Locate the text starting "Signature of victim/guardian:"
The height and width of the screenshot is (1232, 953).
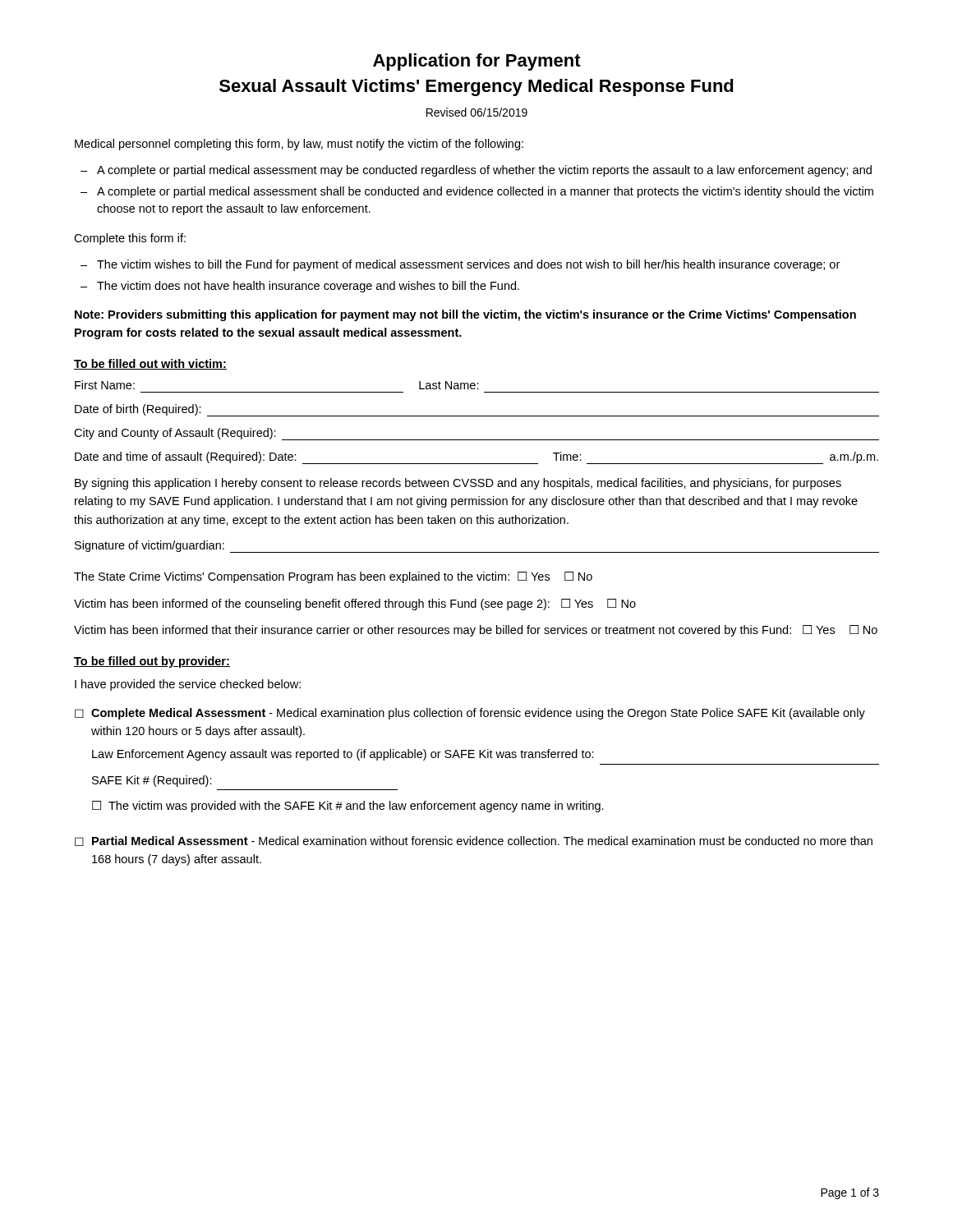[x=476, y=546]
